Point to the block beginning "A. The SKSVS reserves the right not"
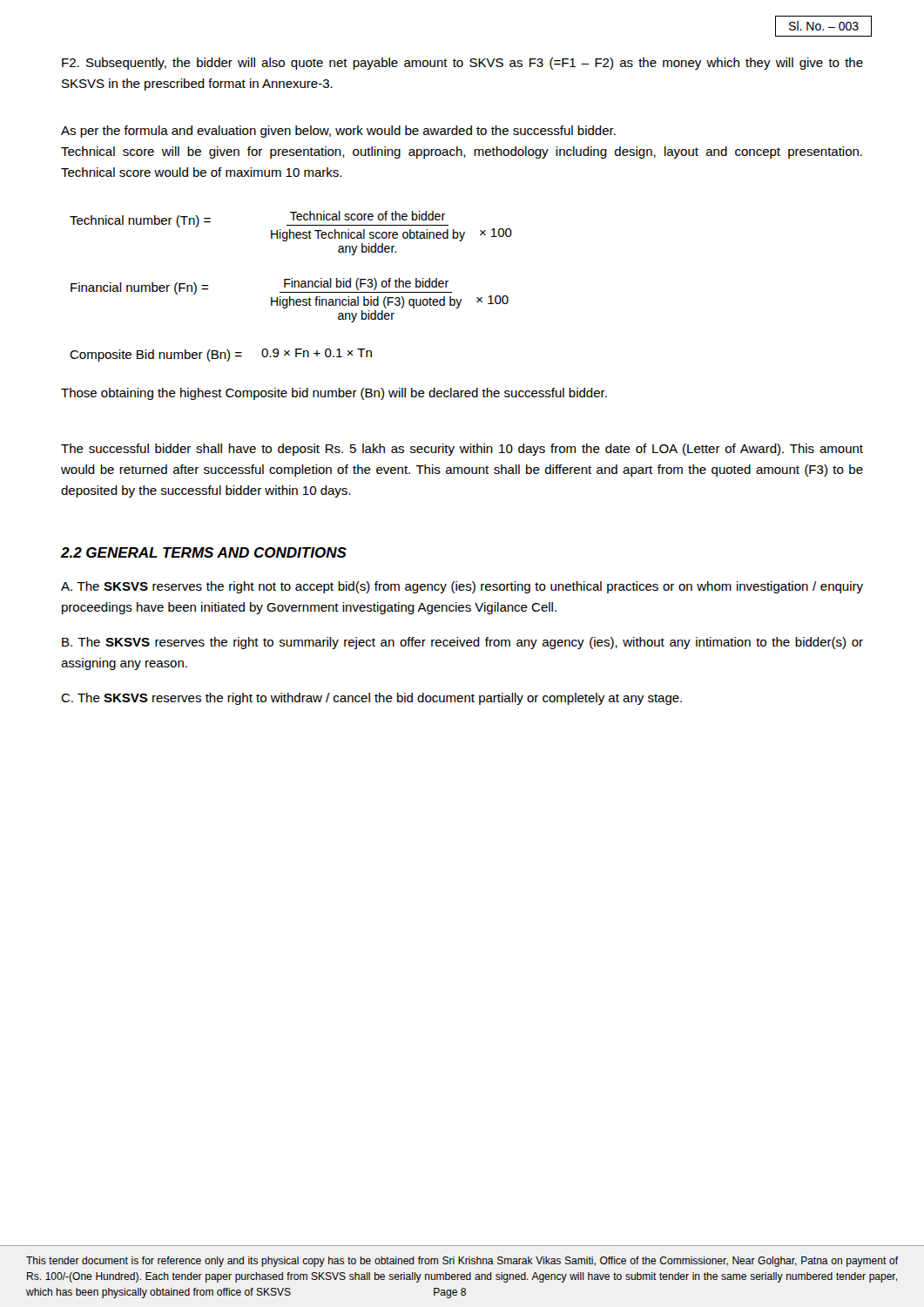The image size is (924, 1307). (x=462, y=596)
